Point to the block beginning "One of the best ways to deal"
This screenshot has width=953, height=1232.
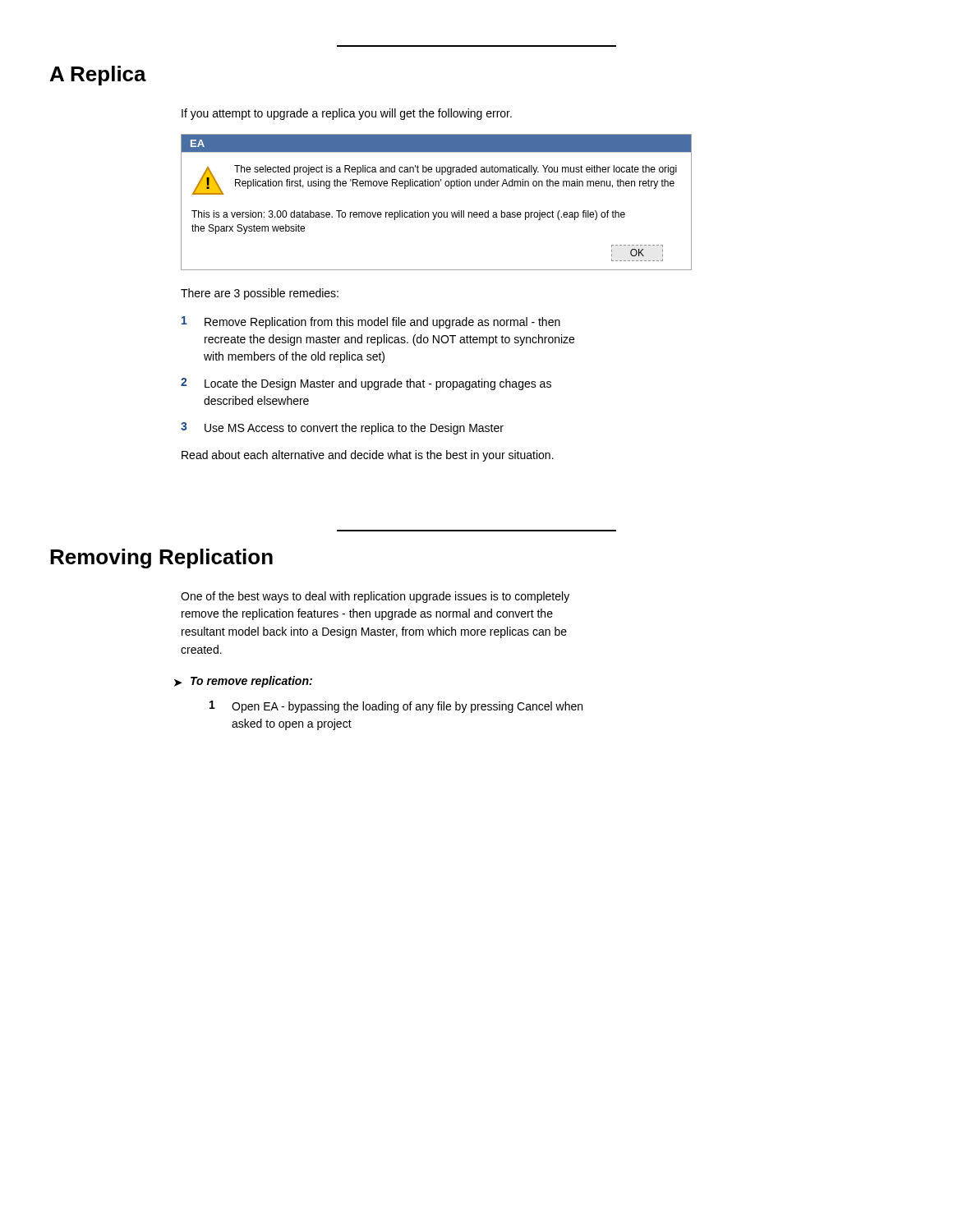tap(375, 623)
